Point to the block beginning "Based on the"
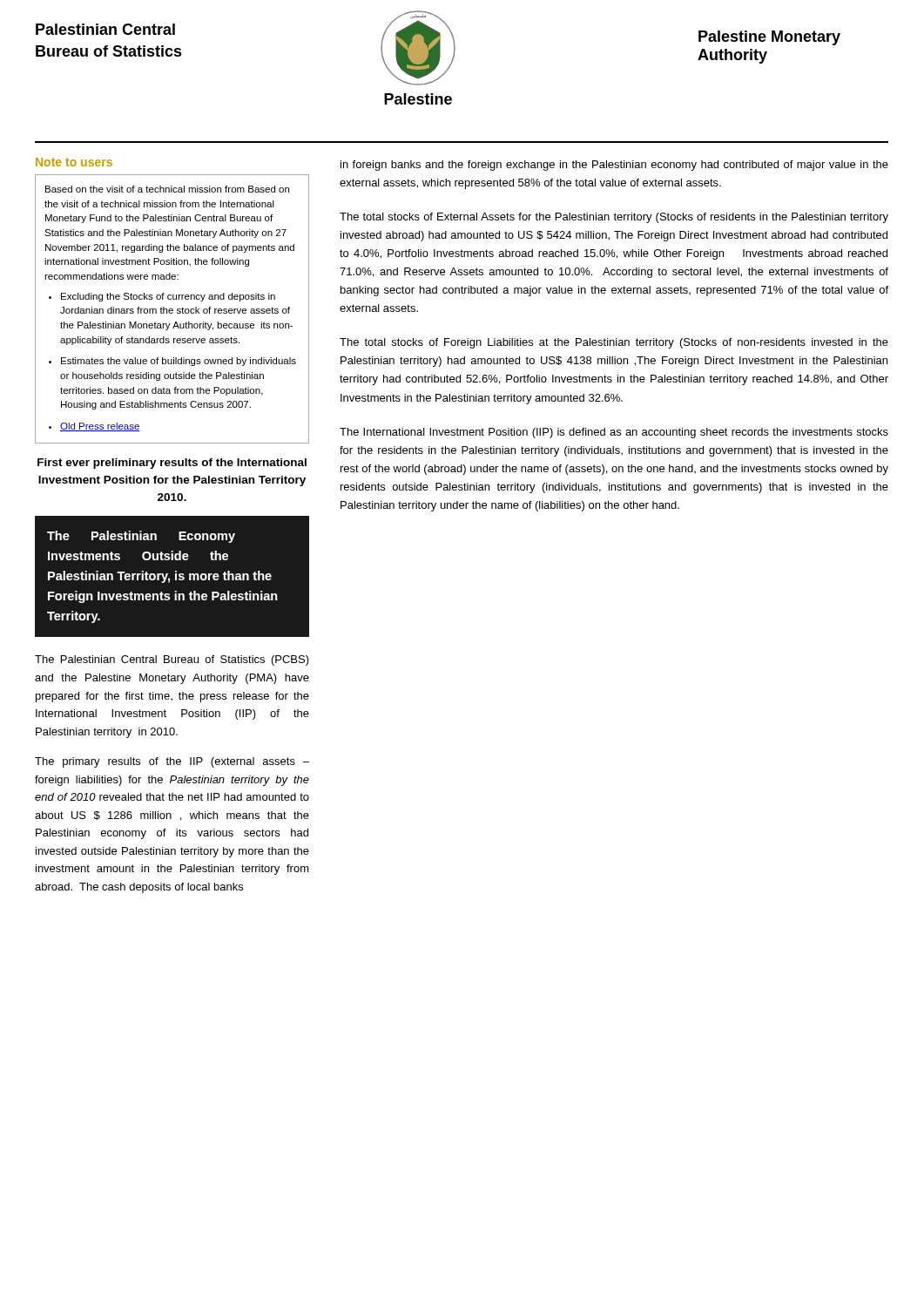924x1307 pixels. pyautogui.click(x=172, y=309)
